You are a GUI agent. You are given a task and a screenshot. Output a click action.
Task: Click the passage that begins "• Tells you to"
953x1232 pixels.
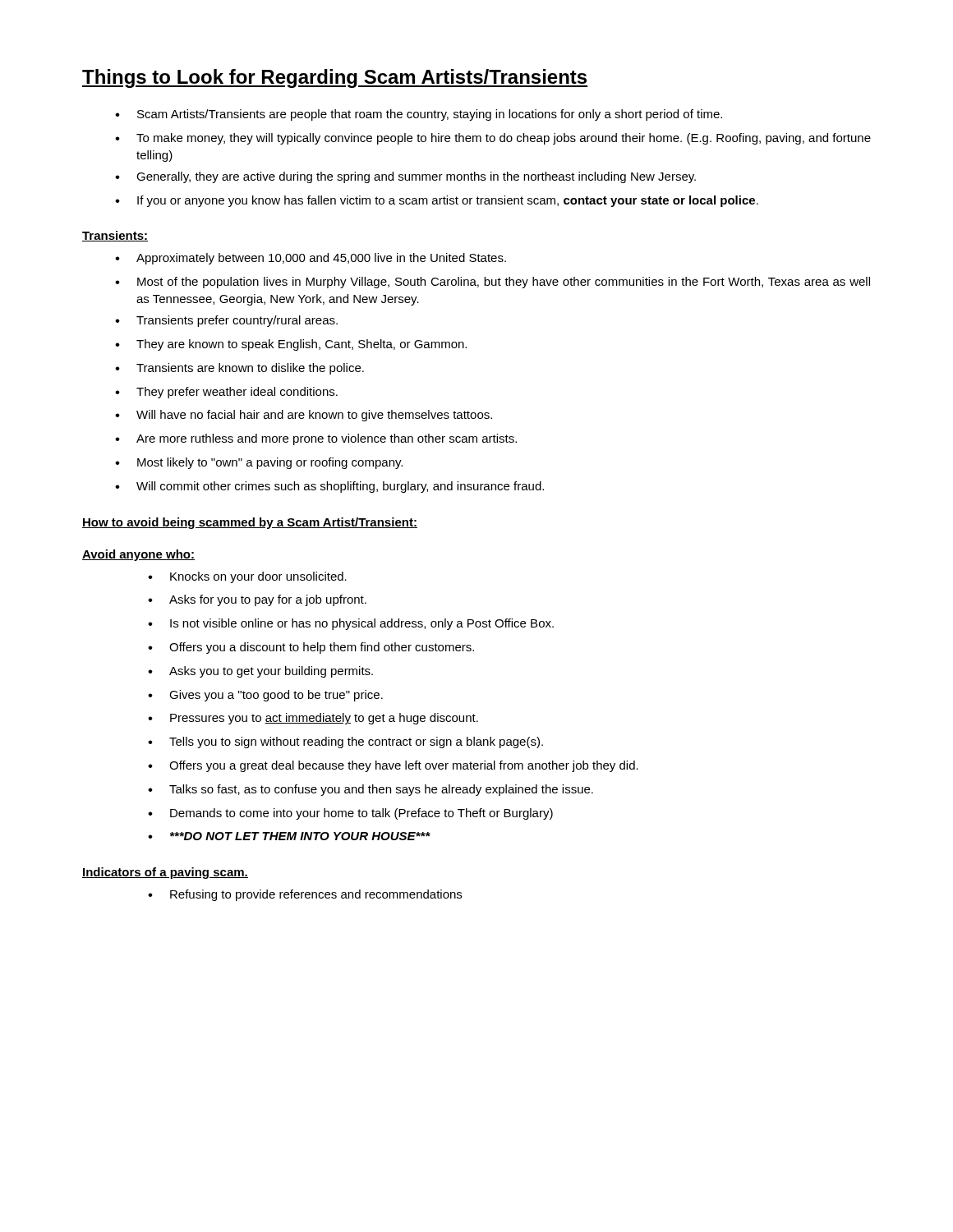coord(509,743)
